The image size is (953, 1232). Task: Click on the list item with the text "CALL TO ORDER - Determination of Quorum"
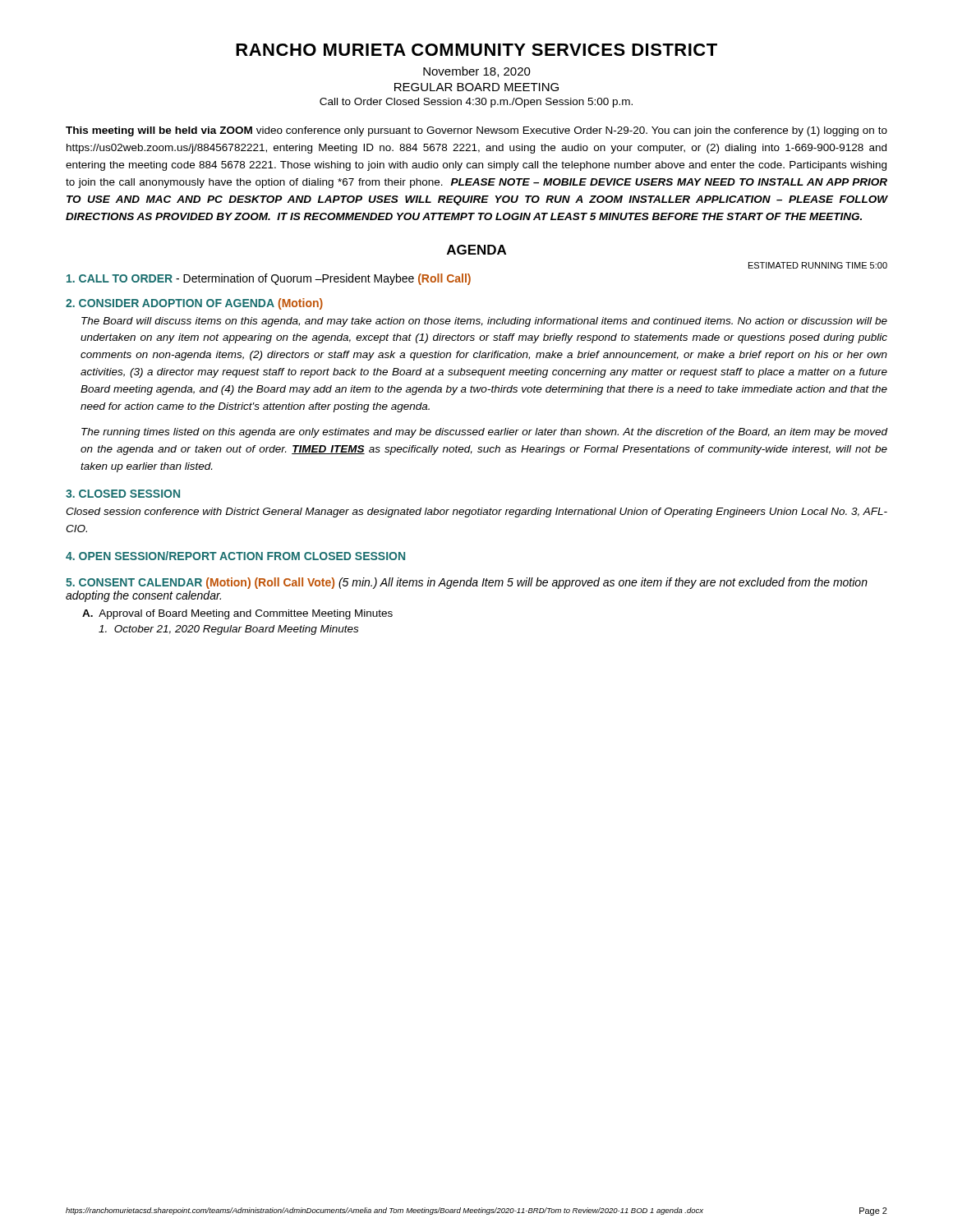(x=268, y=278)
